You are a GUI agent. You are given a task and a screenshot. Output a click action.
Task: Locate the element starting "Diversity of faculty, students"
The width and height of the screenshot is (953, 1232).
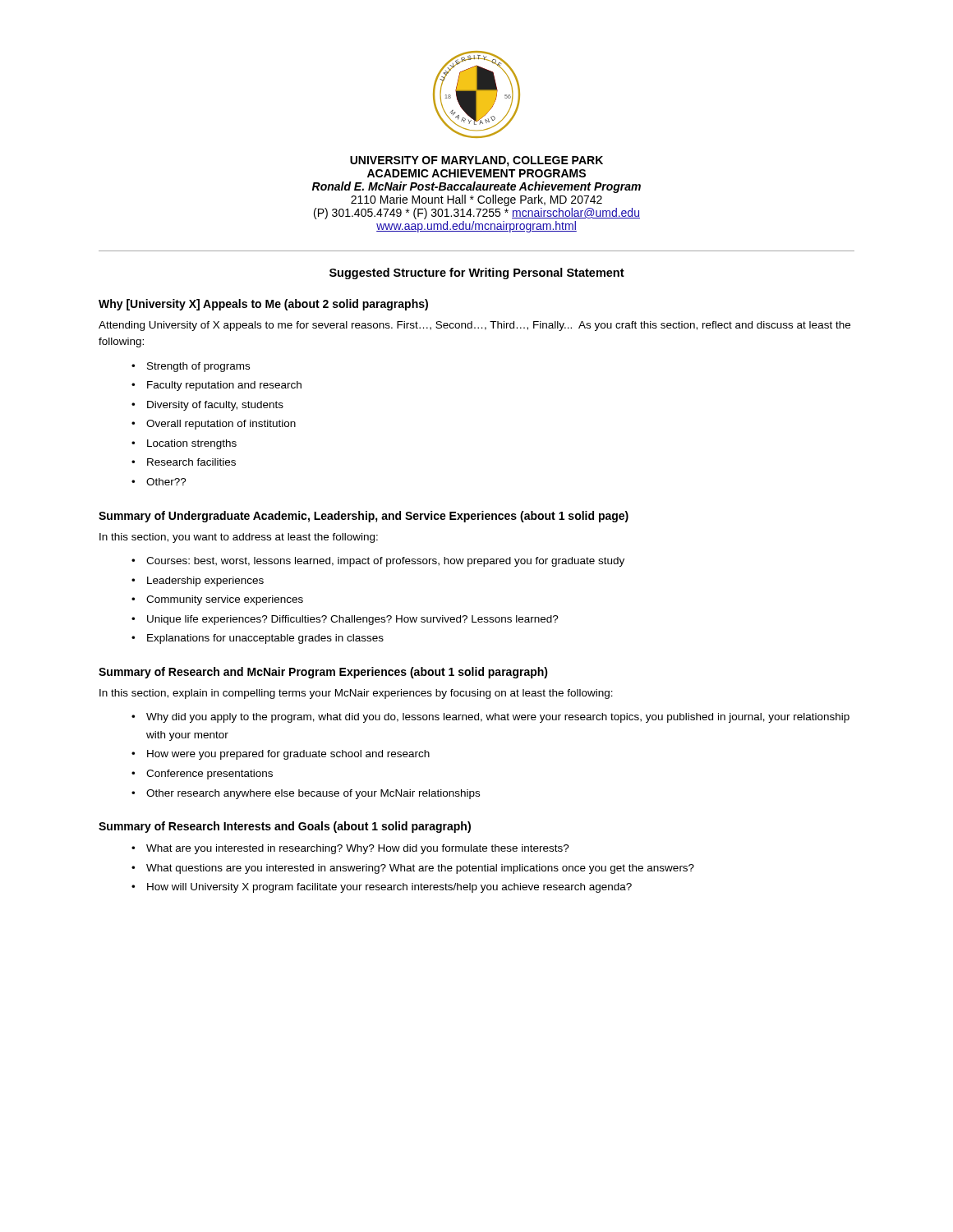tap(215, 404)
